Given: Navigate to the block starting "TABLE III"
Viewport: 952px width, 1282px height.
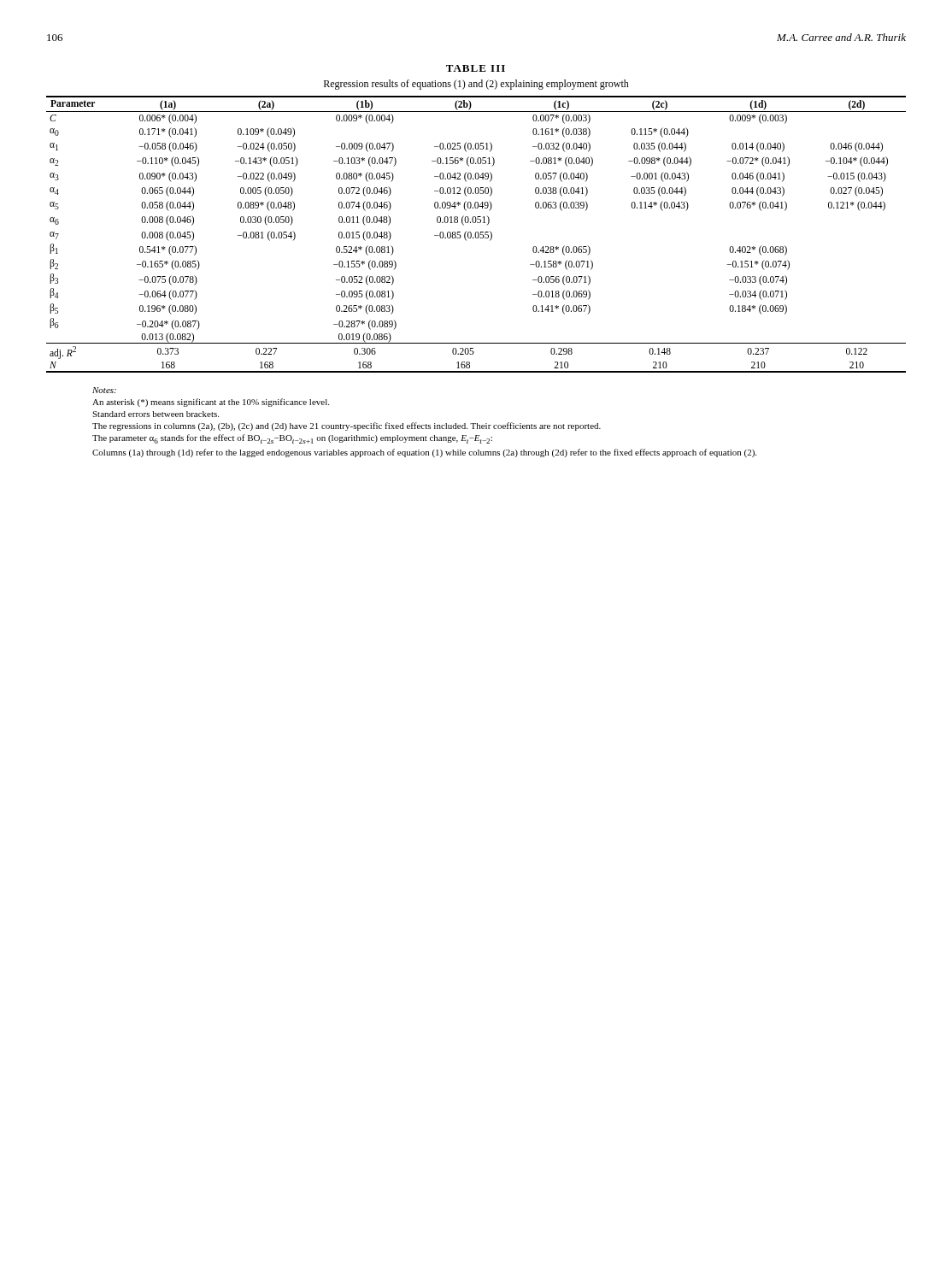Looking at the screenshot, I should [476, 68].
